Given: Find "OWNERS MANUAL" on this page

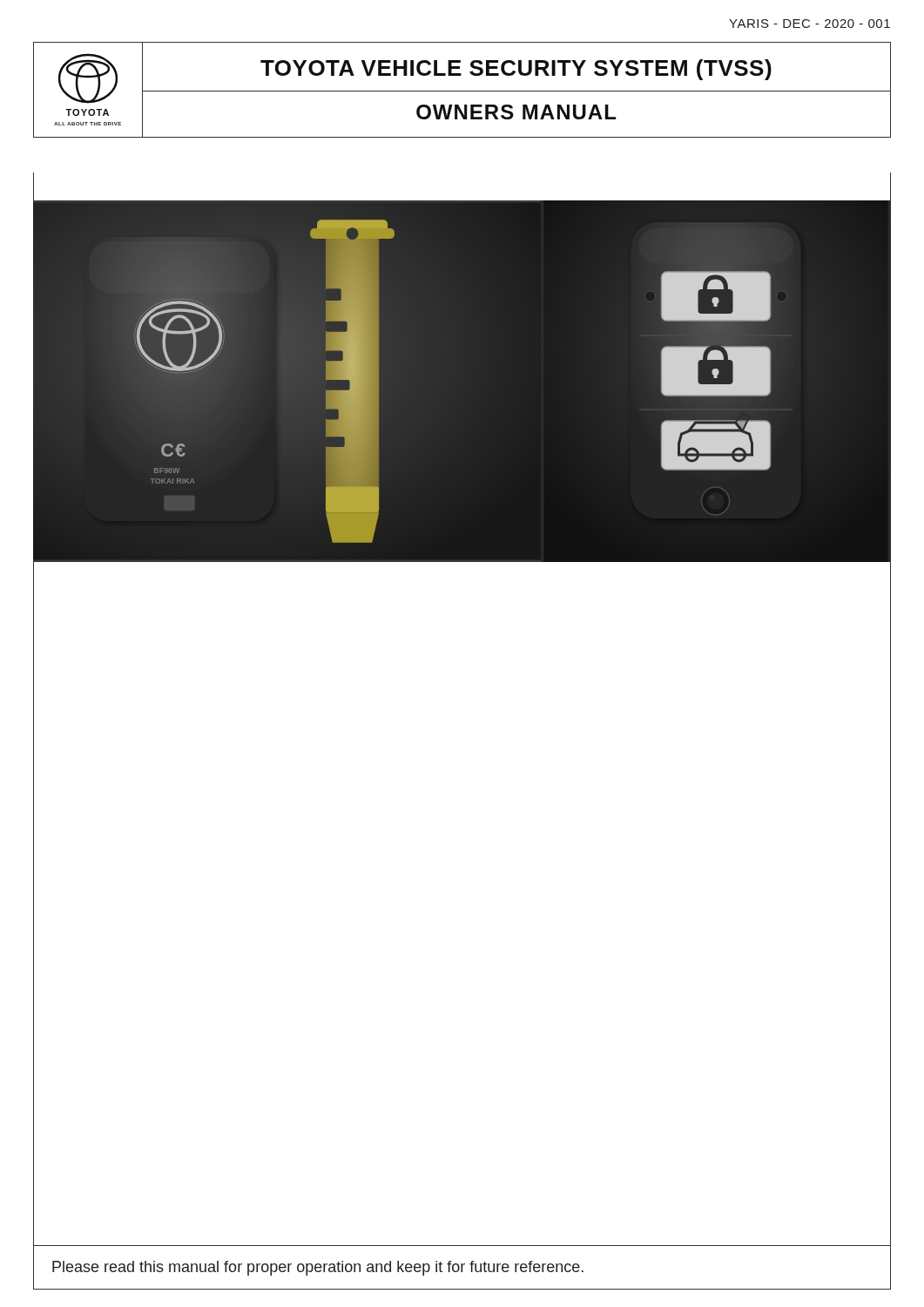Looking at the screenshot, I should [516, 112].
